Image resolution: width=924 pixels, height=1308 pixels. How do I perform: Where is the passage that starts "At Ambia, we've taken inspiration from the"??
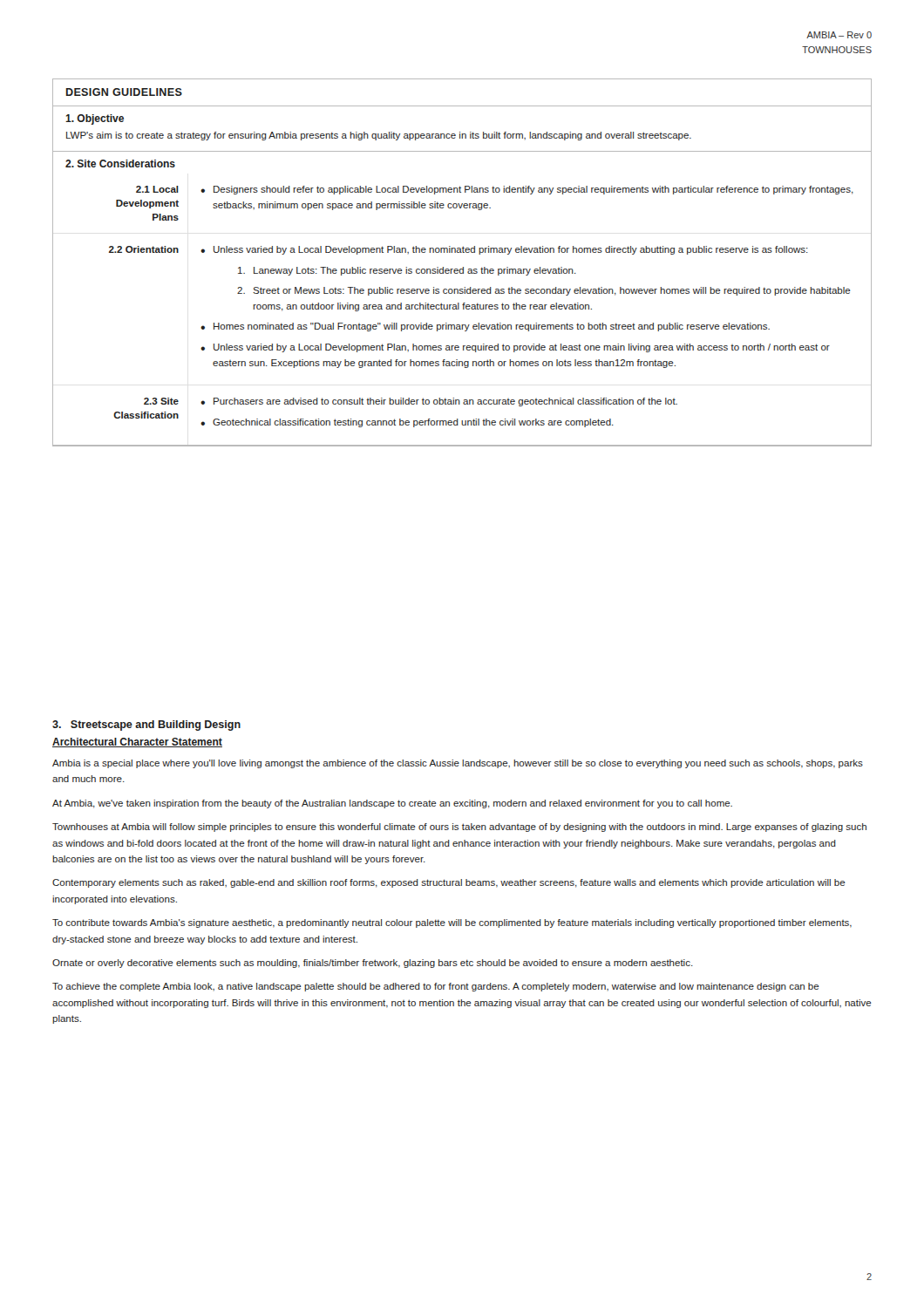(393, 803)
